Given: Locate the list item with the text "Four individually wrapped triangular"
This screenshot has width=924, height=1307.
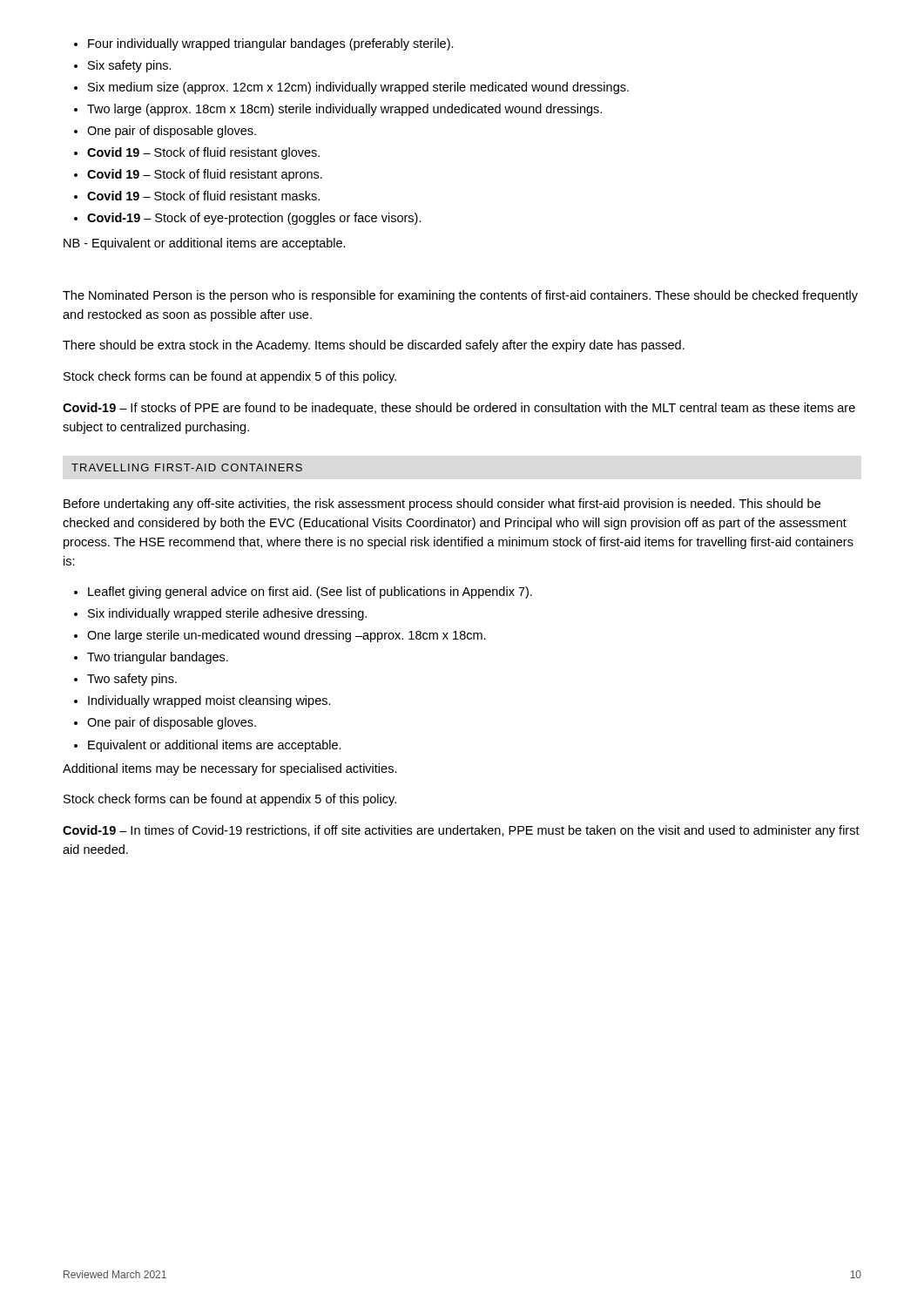Looking at the screenshot, I should coord(264,44).
